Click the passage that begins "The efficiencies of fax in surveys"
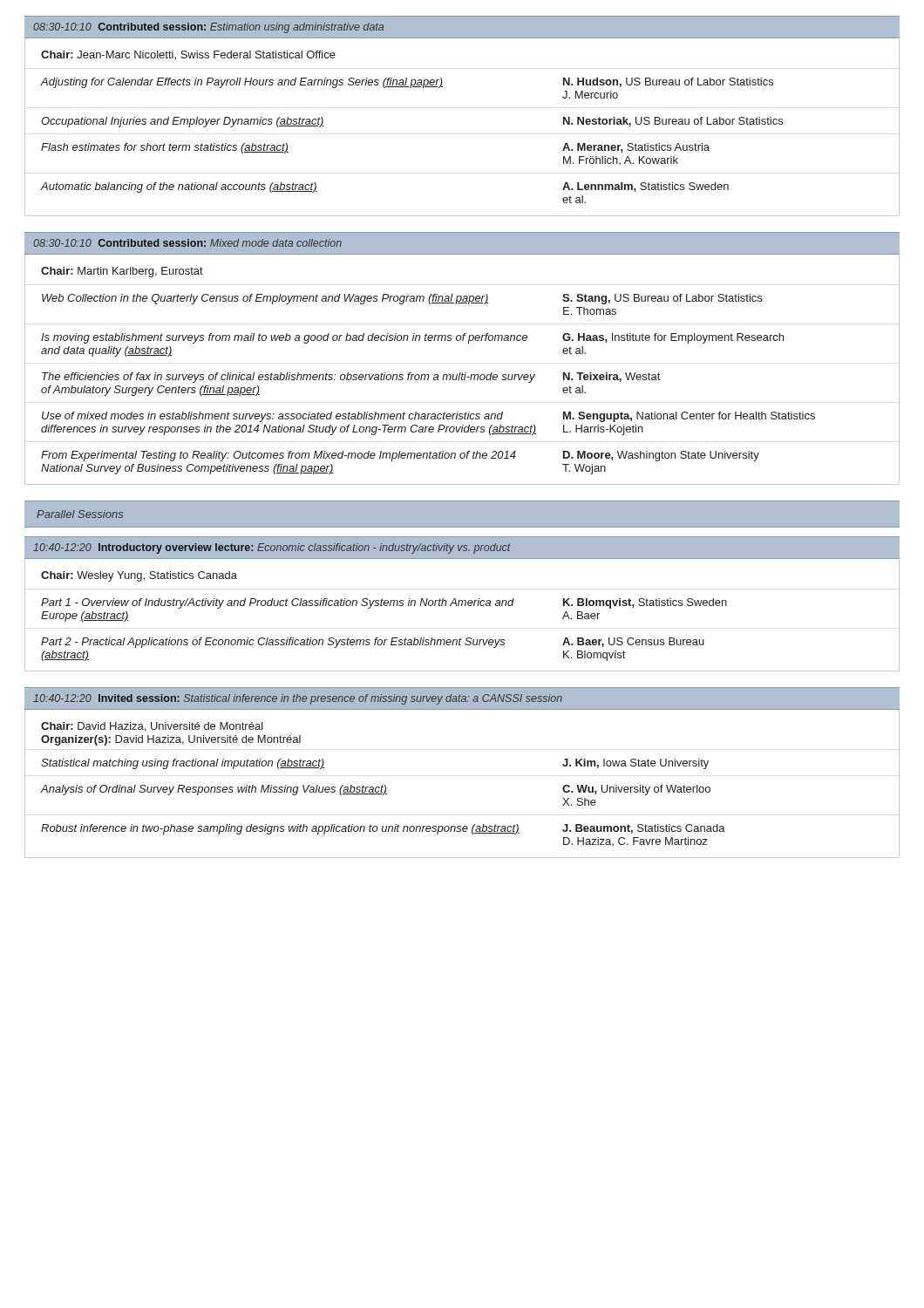This screenshot has width=924, height=1308. [462, 383]
